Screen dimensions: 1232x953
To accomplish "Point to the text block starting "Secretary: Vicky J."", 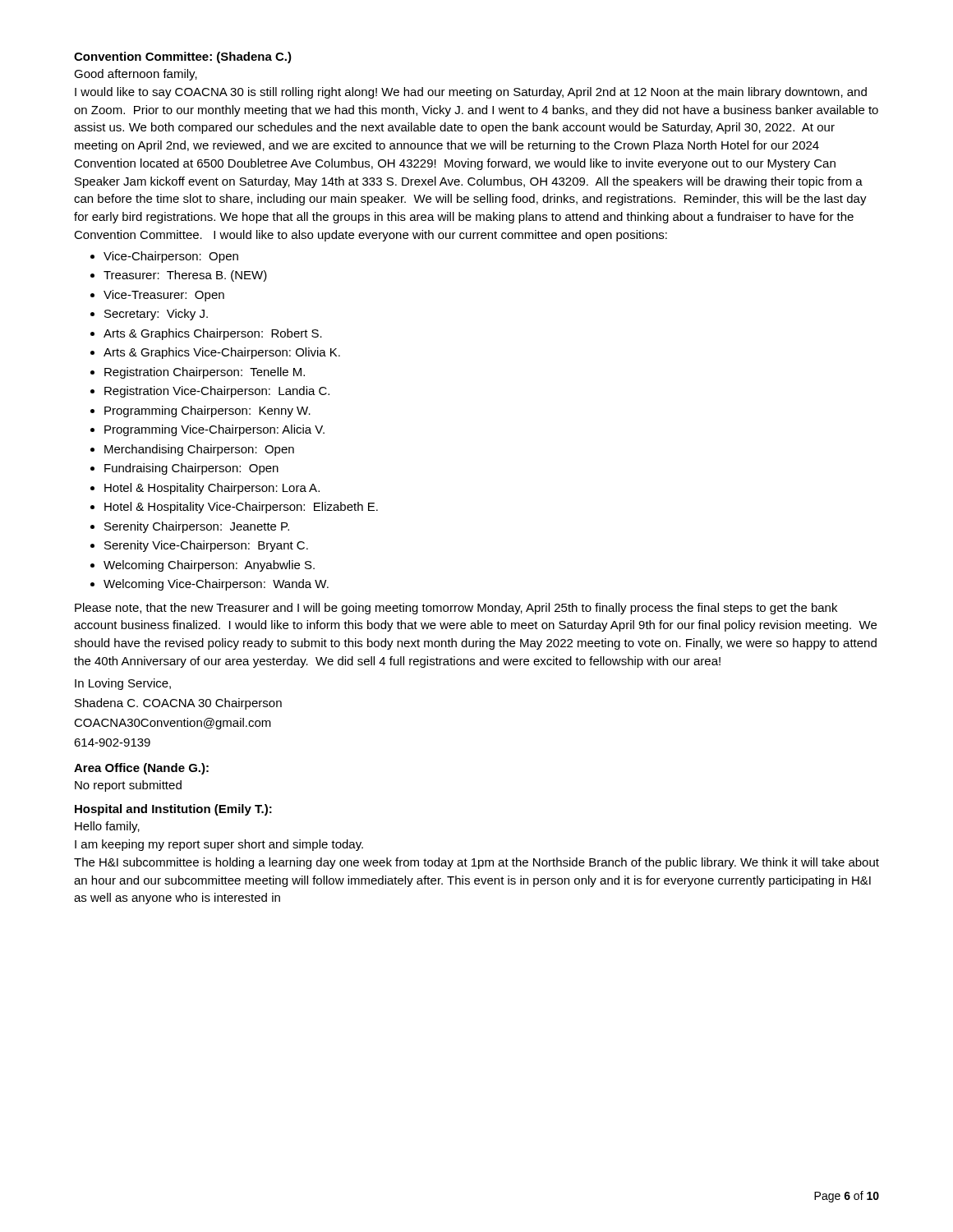I will pos(156,313).
